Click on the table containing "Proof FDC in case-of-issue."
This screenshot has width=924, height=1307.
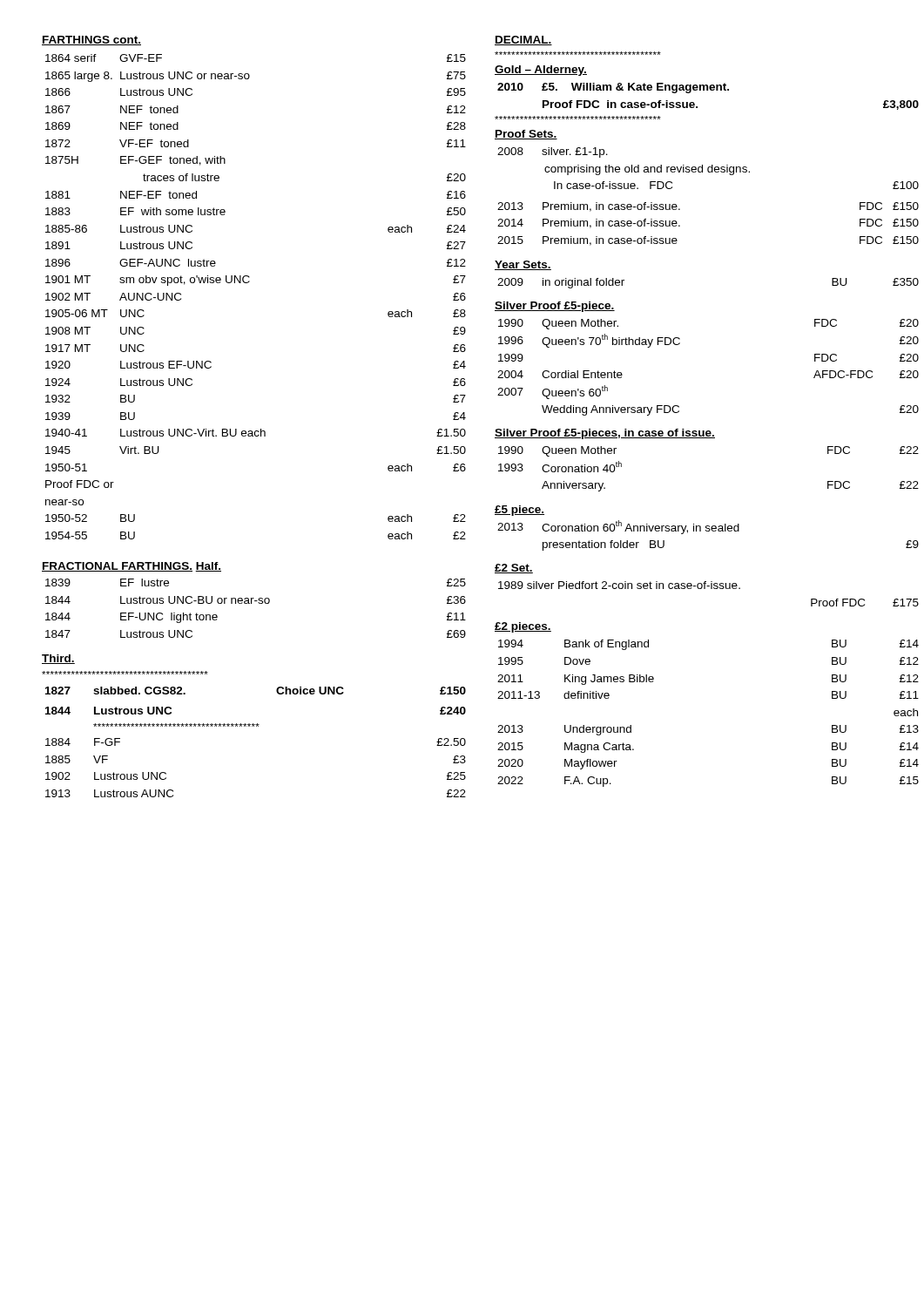point(708,95)
